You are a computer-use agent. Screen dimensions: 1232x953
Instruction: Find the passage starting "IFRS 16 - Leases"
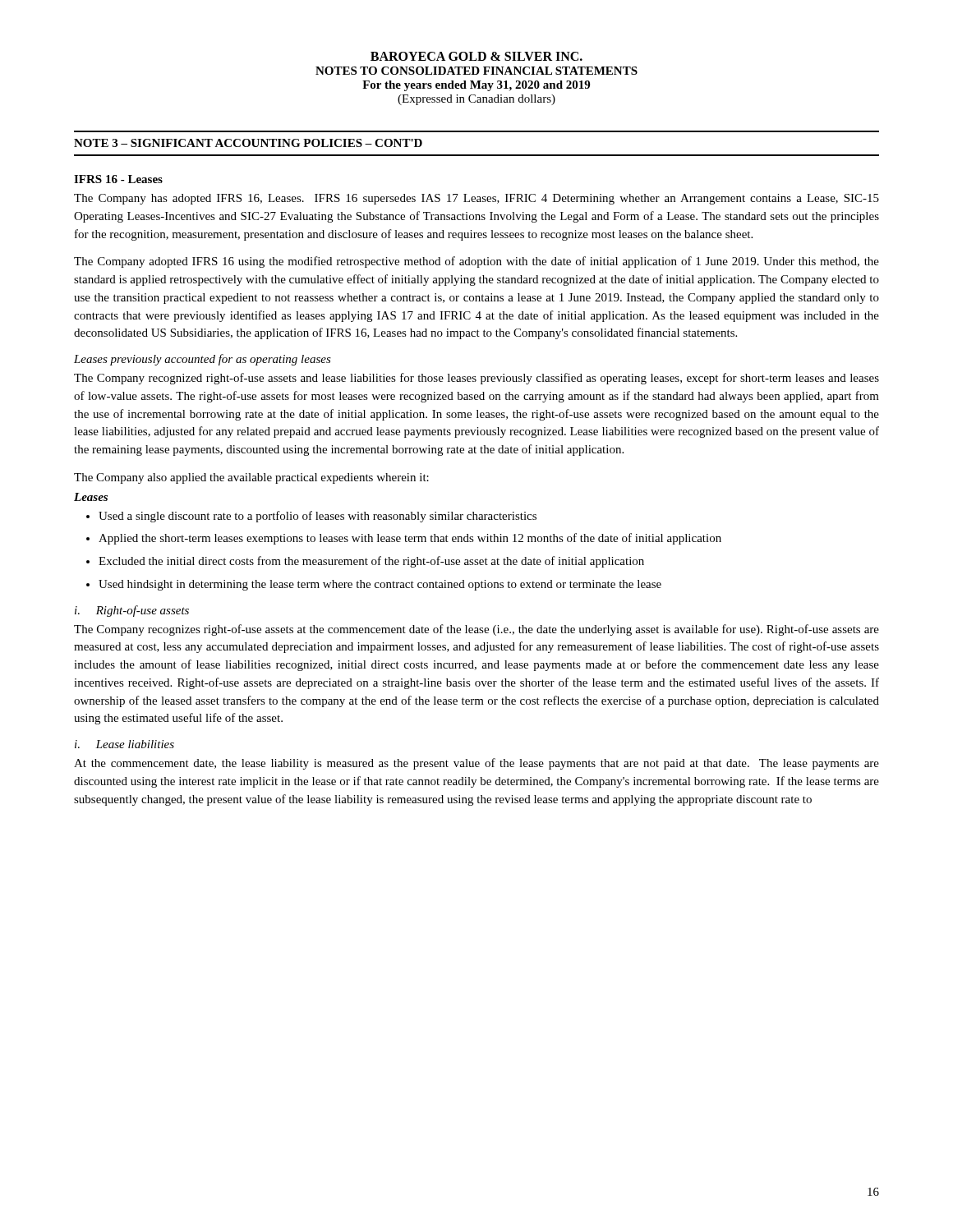coord(118,179)
